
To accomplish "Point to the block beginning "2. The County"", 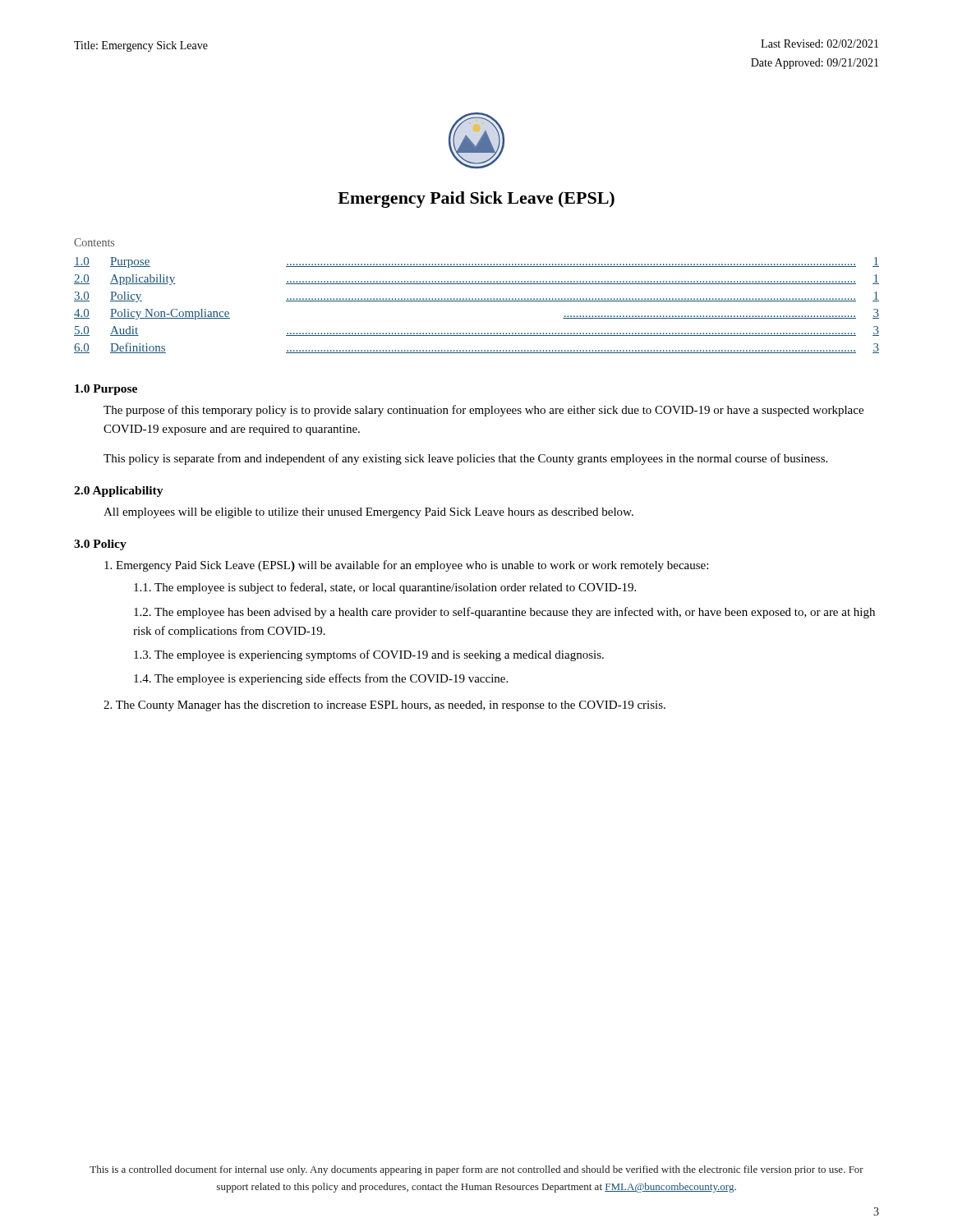I will pyautogui.click(x=385, y=704).
